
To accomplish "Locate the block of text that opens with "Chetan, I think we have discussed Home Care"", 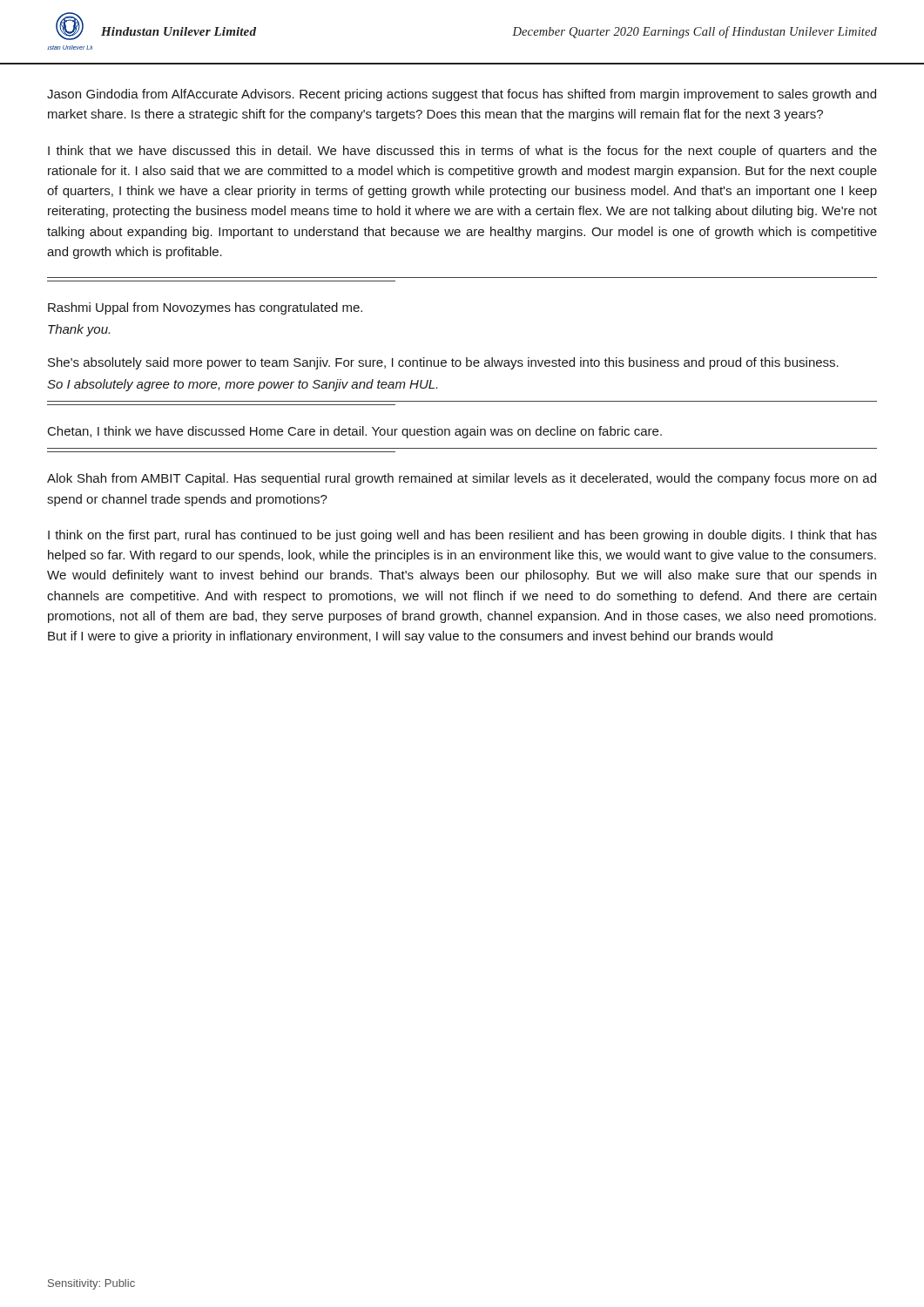I will [355, 431].
